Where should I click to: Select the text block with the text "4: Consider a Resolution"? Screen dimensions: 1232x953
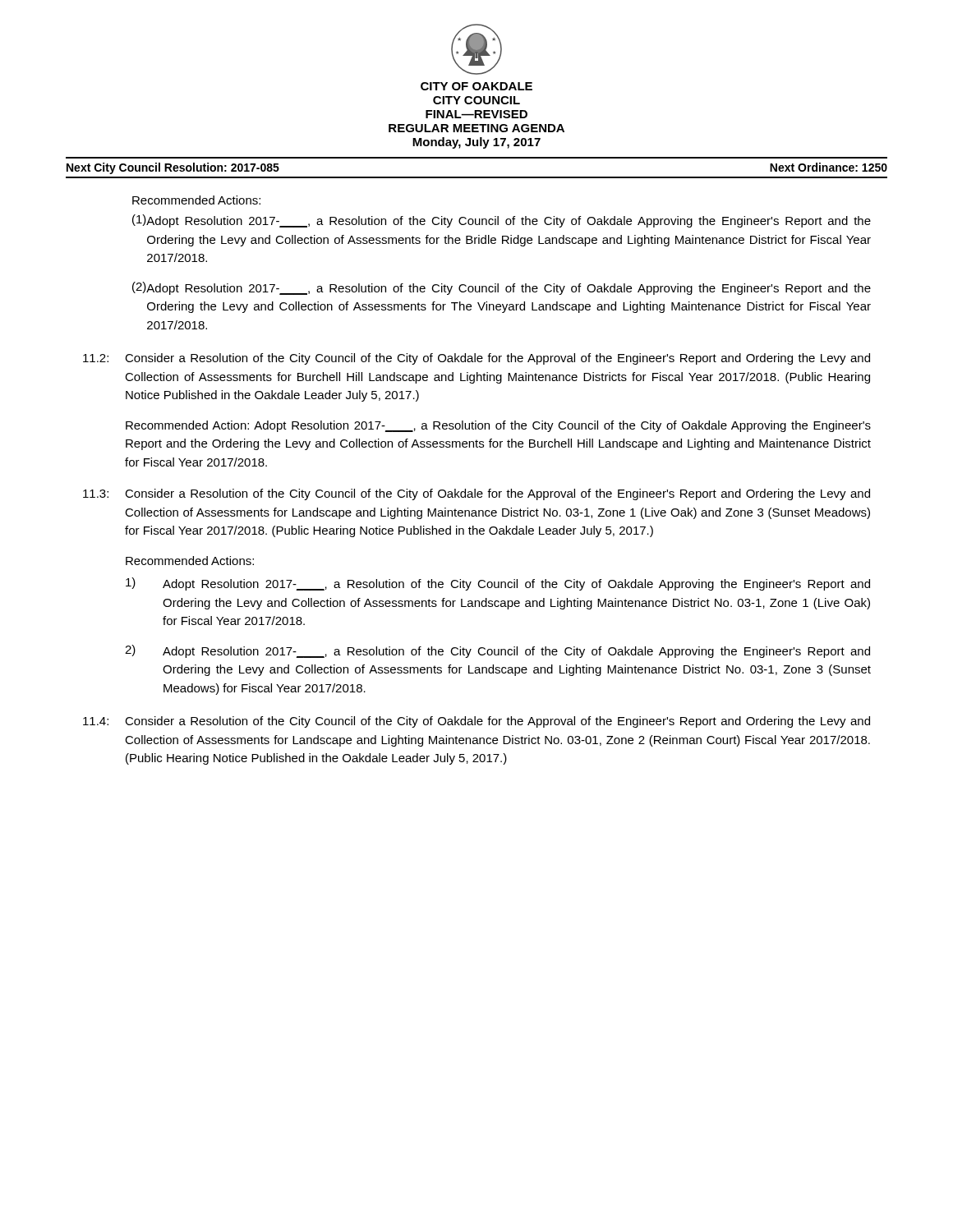pos(476,740)
